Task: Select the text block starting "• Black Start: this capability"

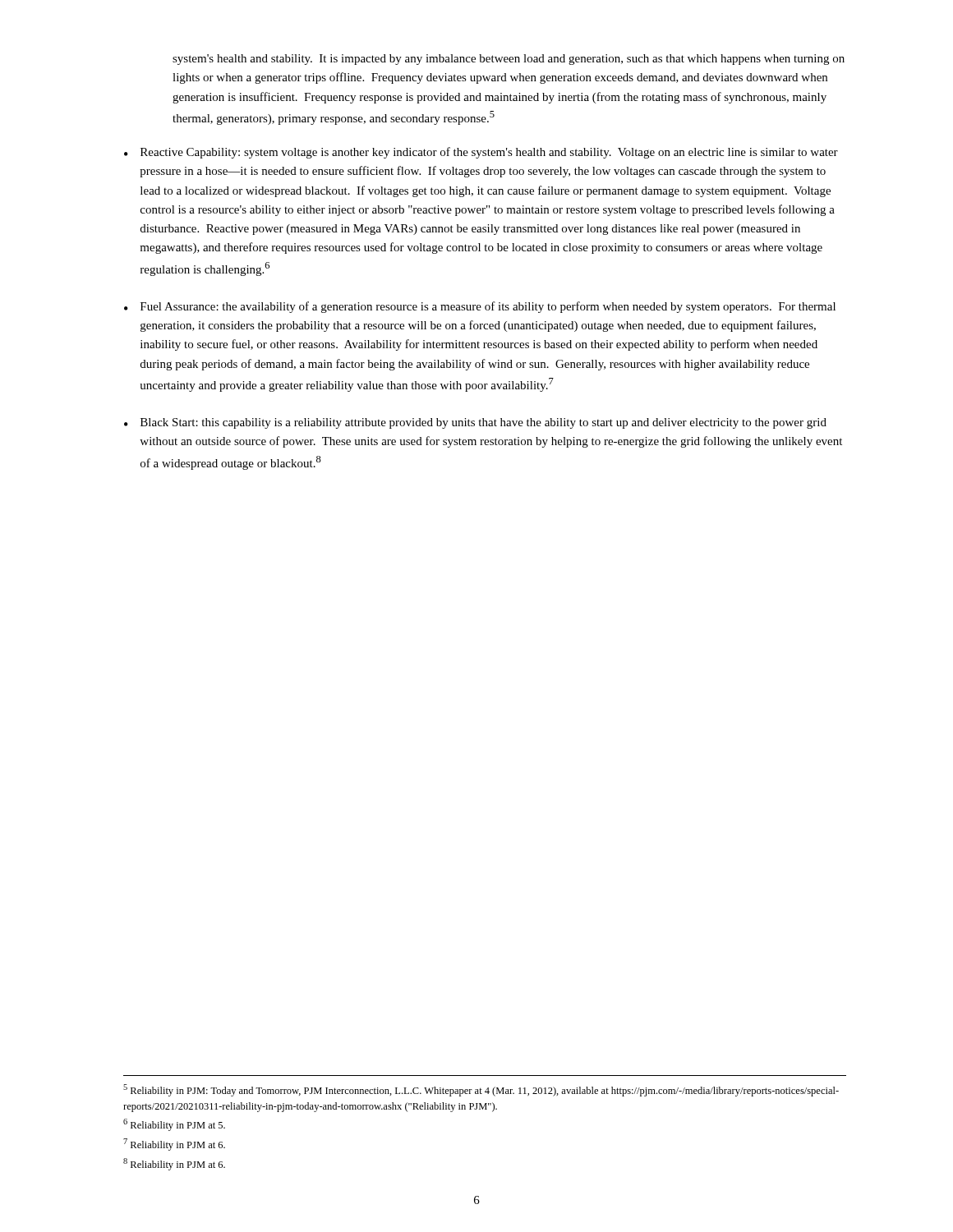Action: pos(485,443)
